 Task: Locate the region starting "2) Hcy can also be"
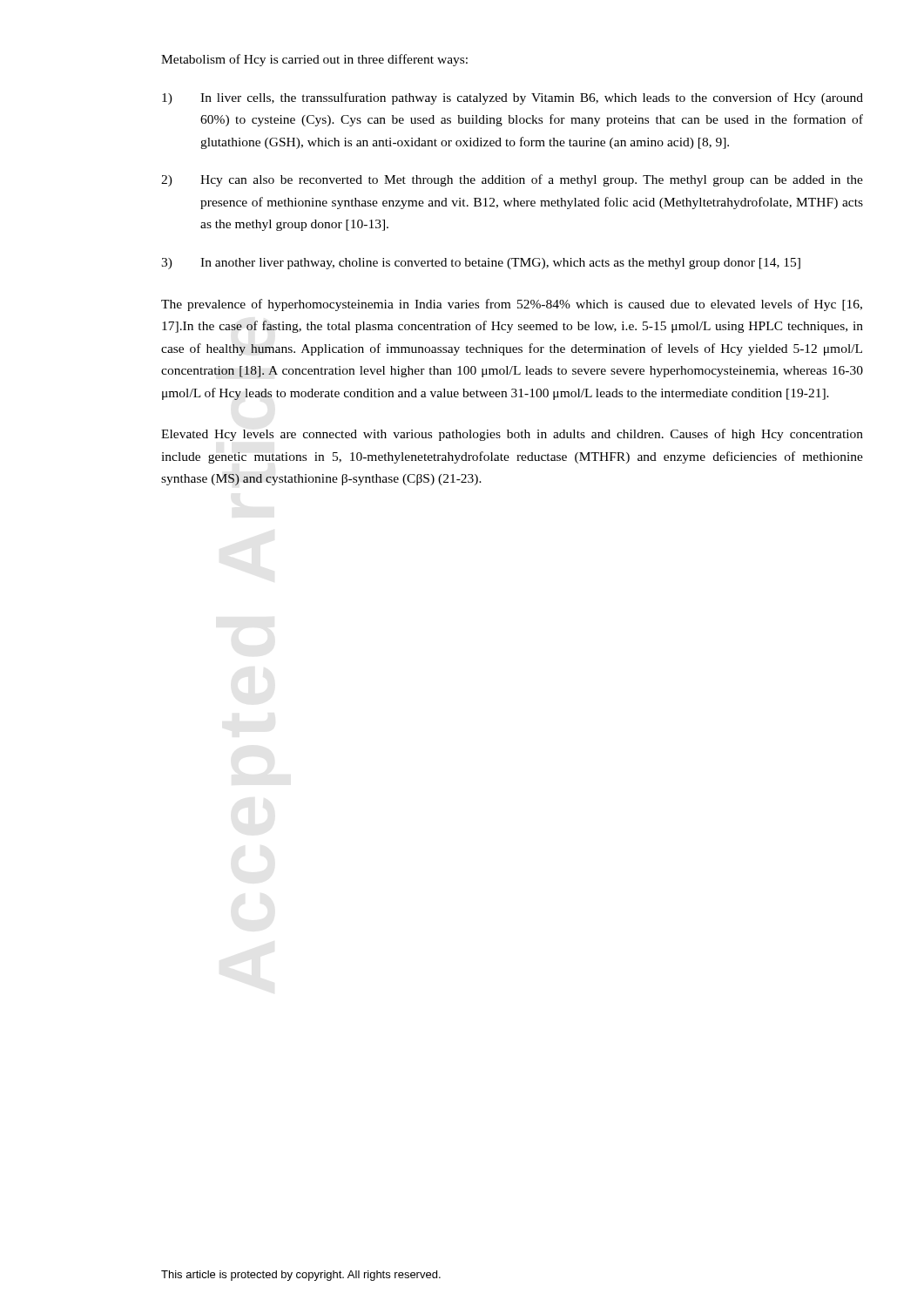tap(512, 202)
